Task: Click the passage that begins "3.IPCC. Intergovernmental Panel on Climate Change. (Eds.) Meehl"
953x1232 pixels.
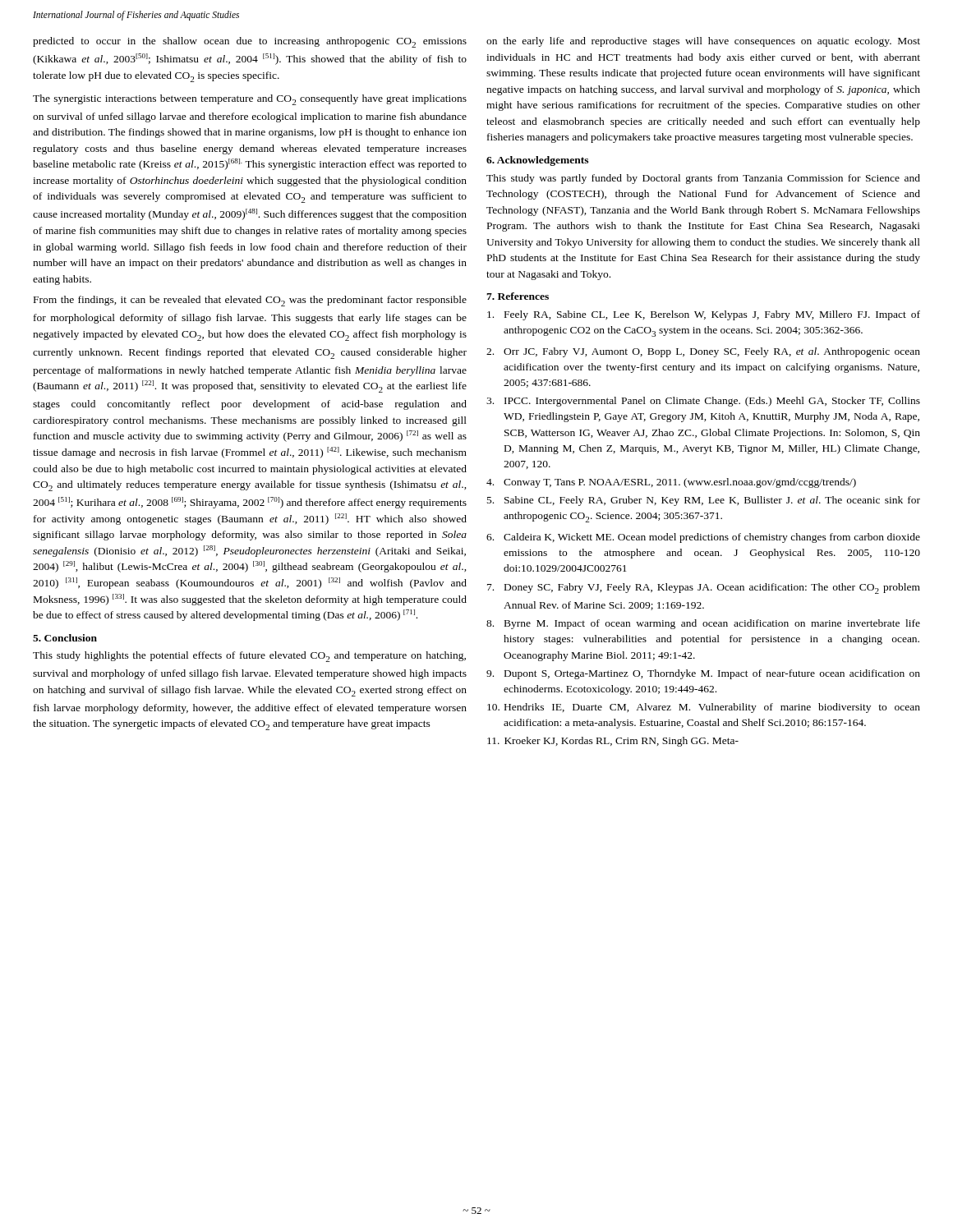Action: [x=703, y=432]
